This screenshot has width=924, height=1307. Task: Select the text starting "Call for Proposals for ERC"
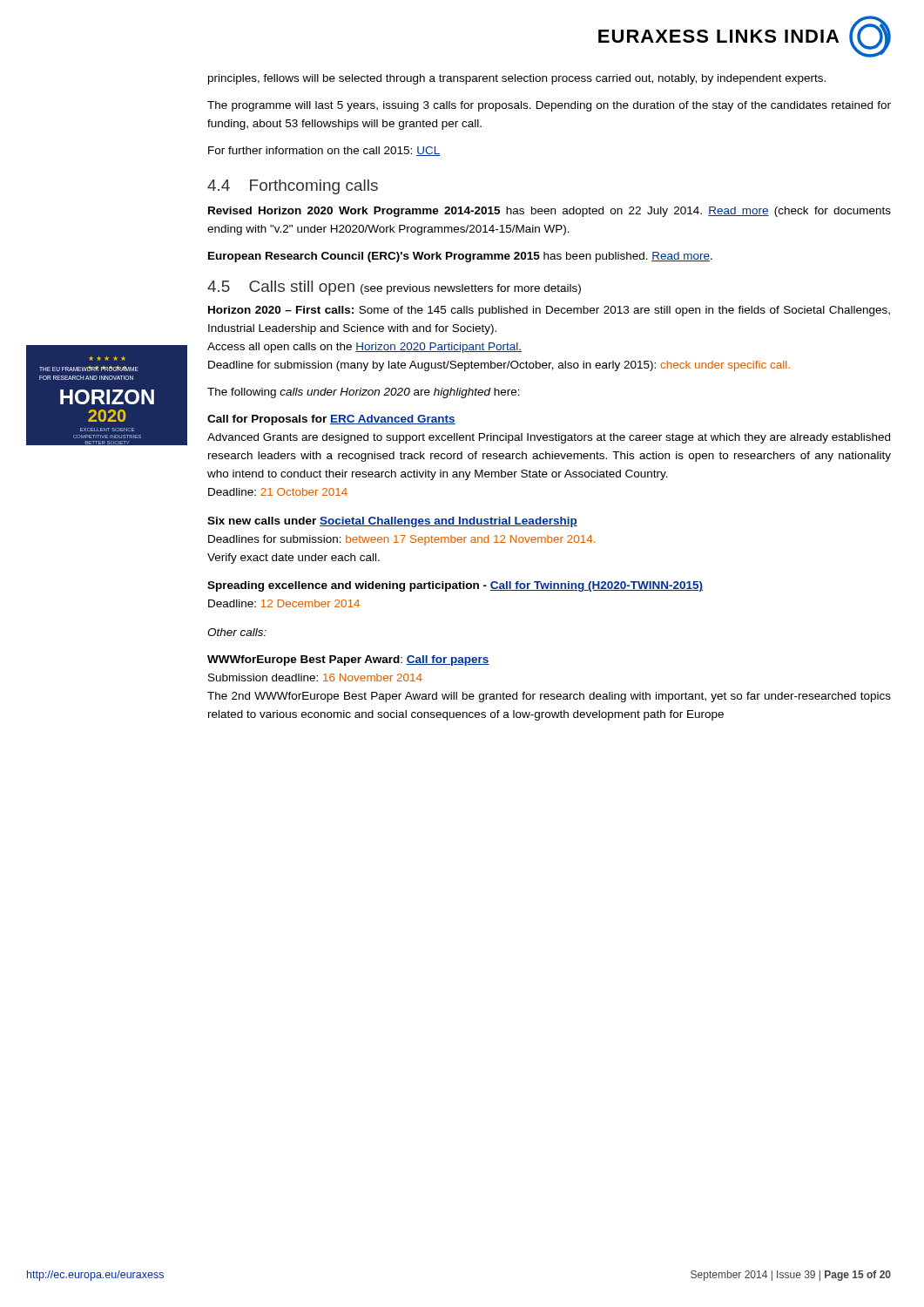pos(549,455)
